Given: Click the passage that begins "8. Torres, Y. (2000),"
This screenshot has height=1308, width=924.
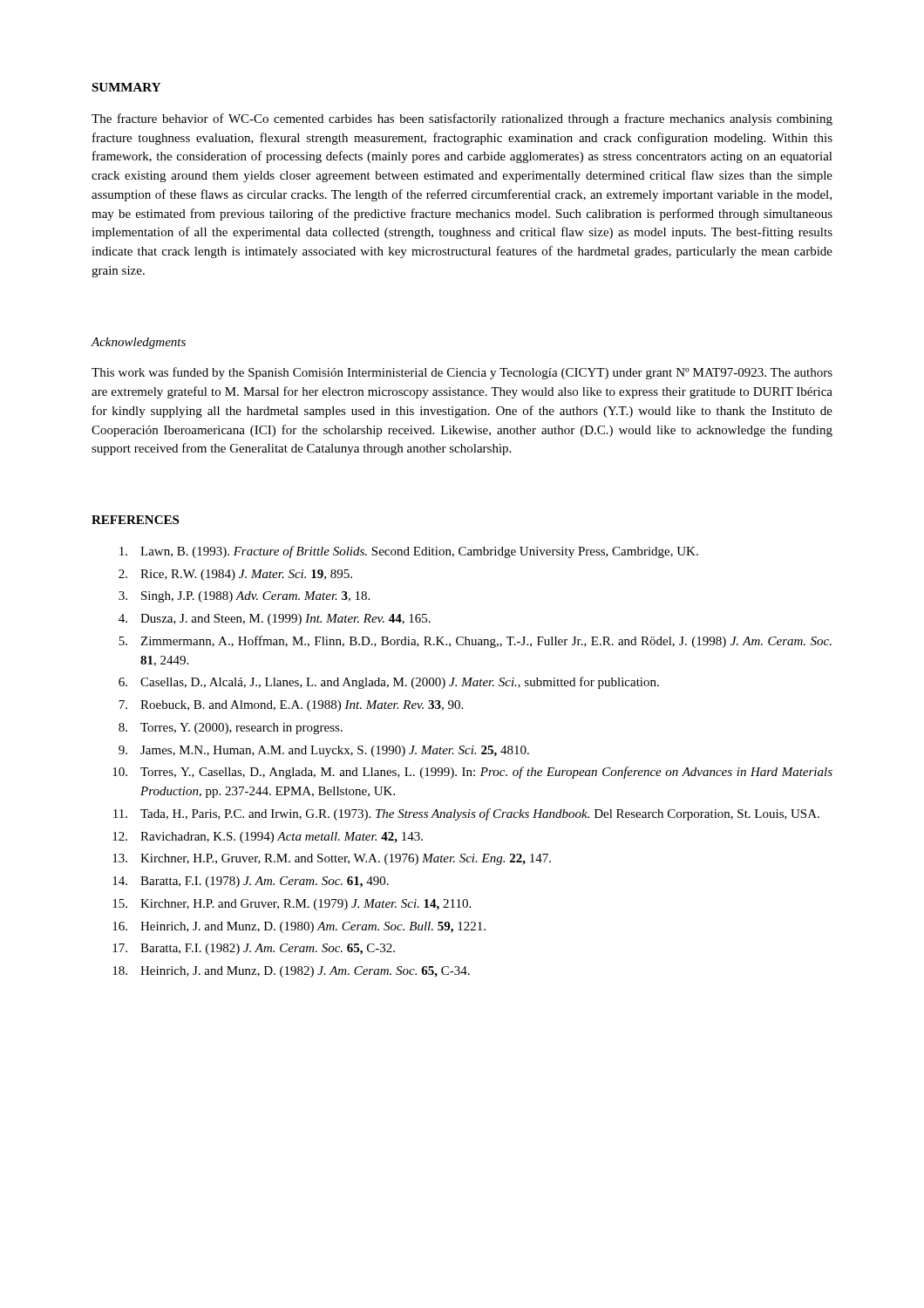Looking at the screenshot, I should pos(231,729).
